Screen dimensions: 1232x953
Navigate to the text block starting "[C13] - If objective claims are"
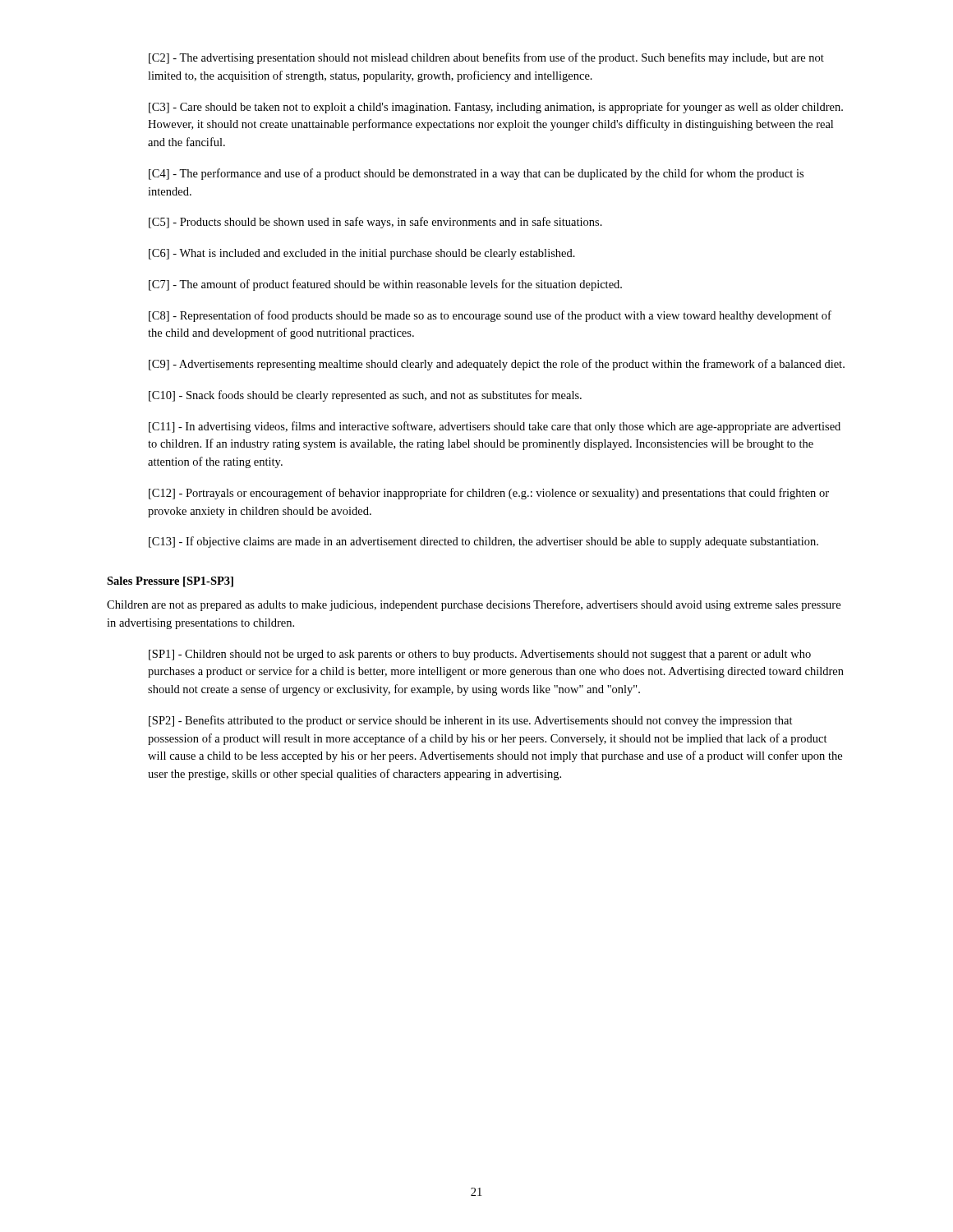[x=484, y=541]
